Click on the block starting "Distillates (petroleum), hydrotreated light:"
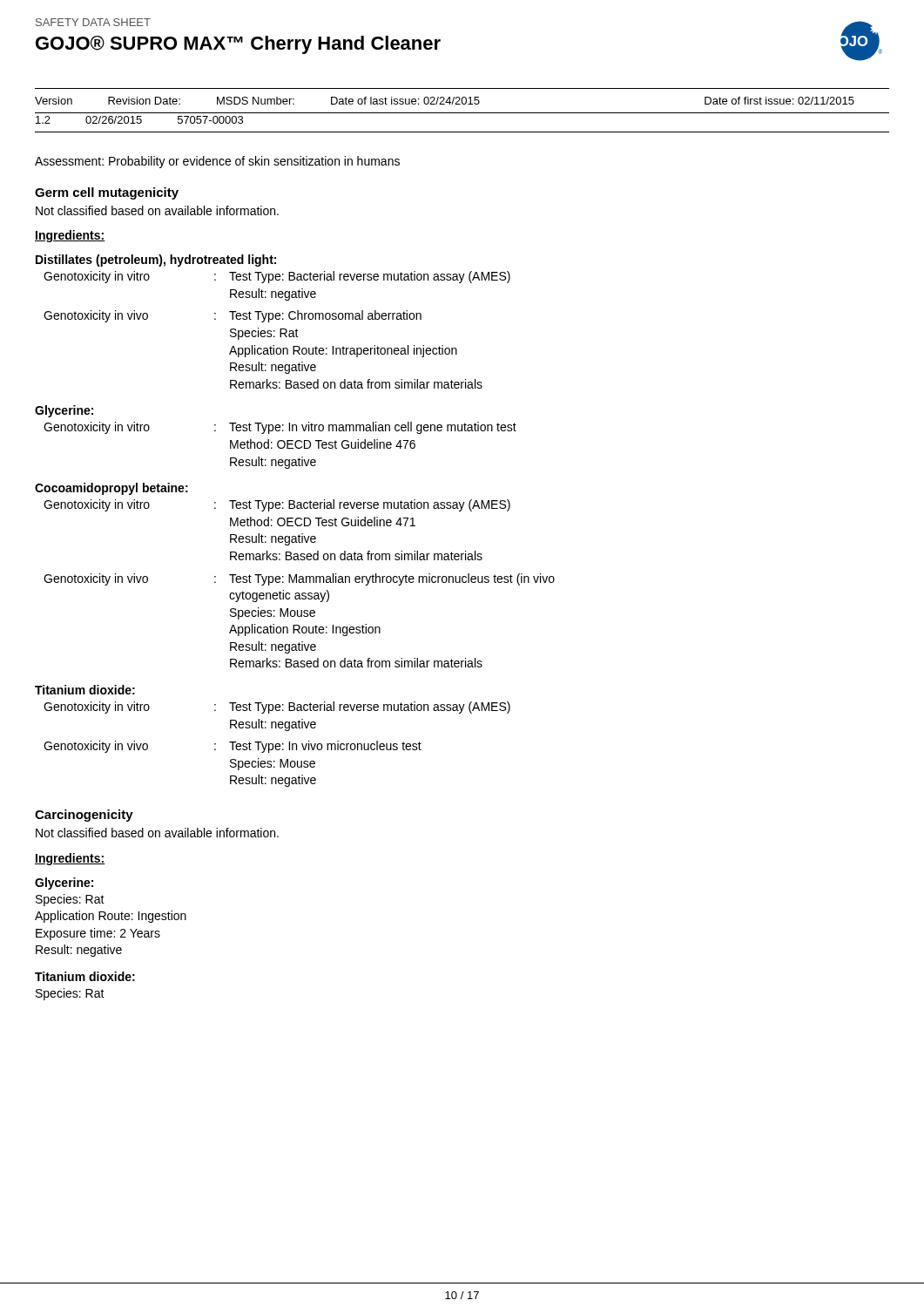The image size is (924, 1307). (x=156, y=260)
